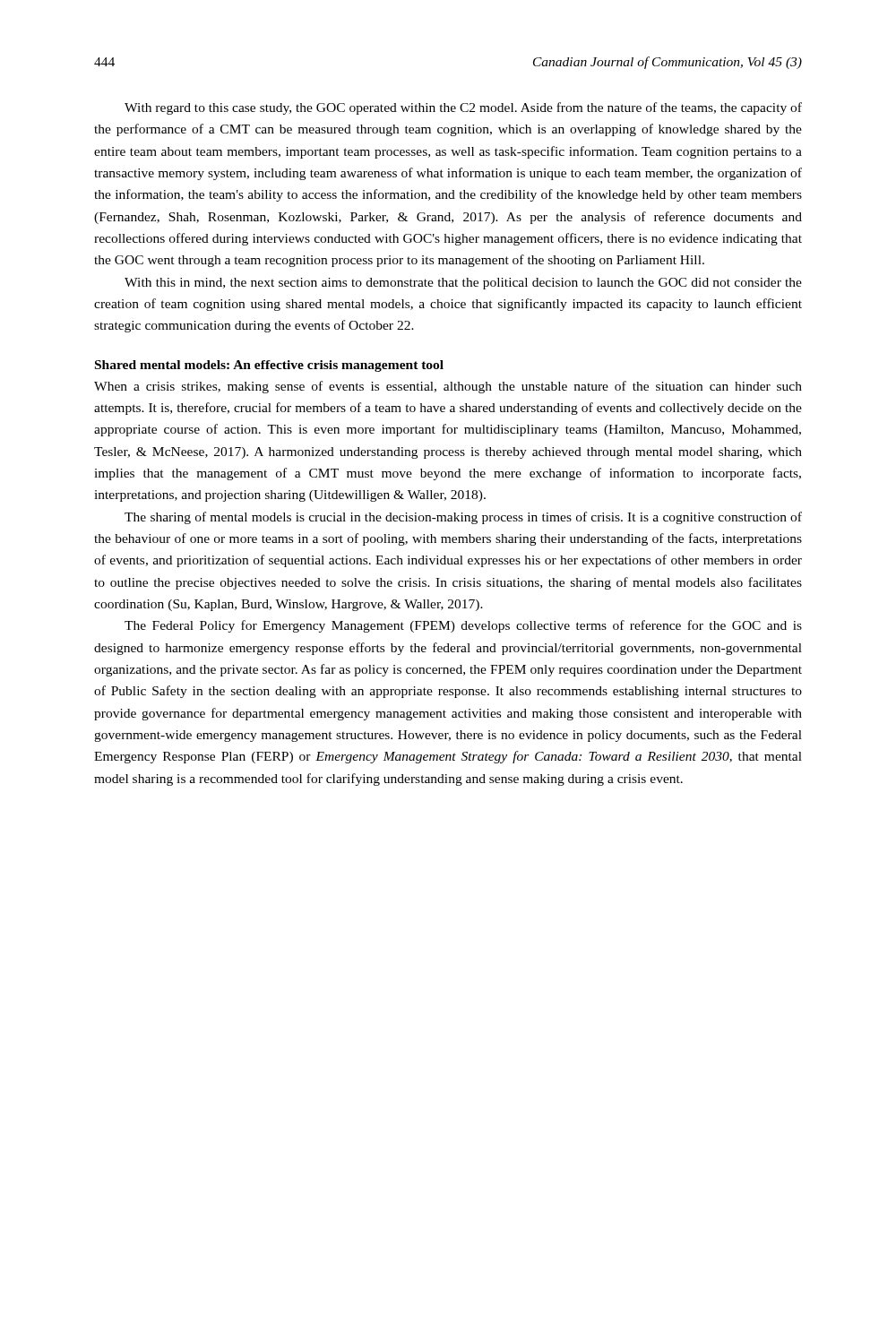Point to the passage starting "With this in mind,"

[x=448, y=304]
